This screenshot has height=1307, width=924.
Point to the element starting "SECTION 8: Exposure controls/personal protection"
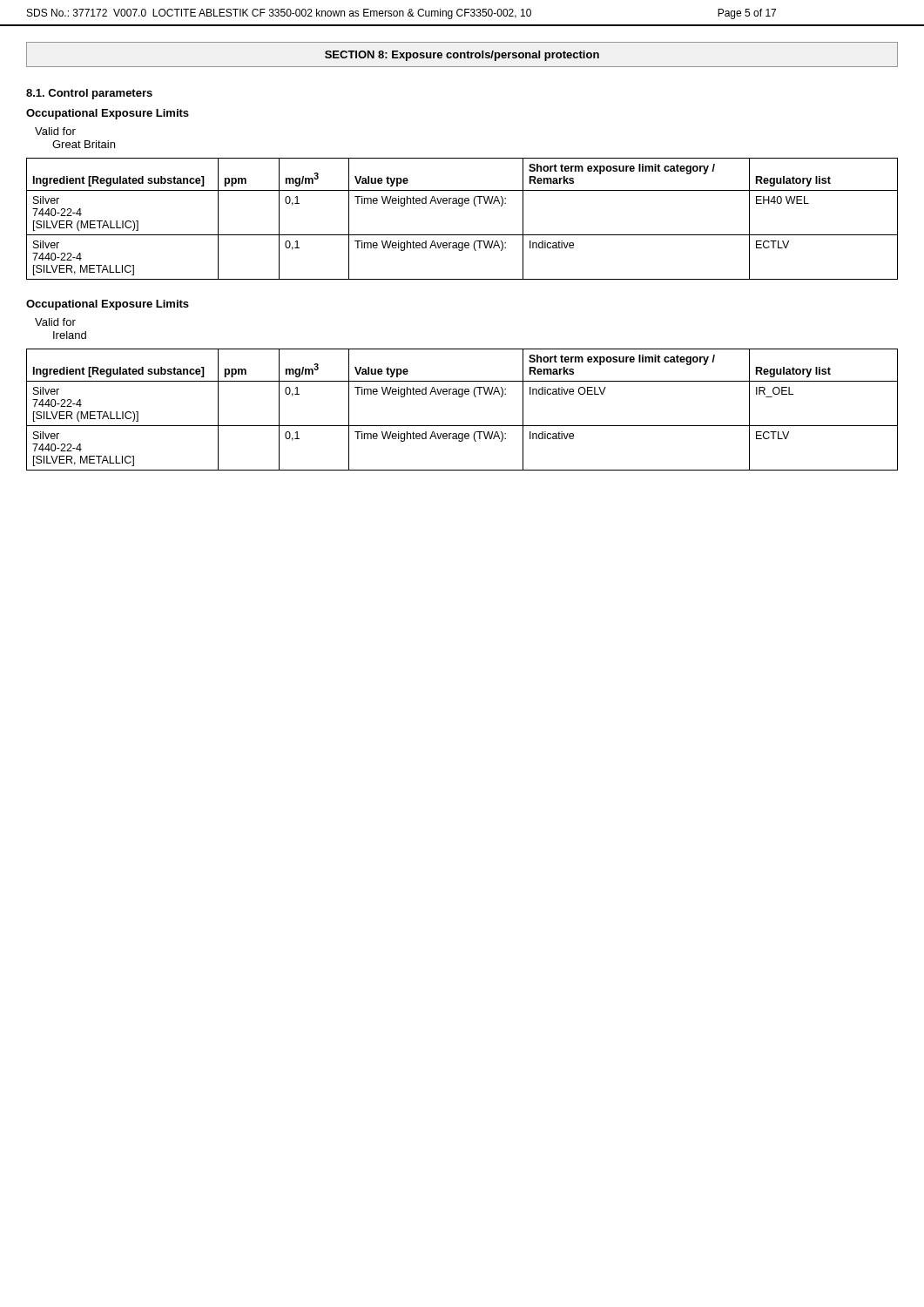point(462,55)
